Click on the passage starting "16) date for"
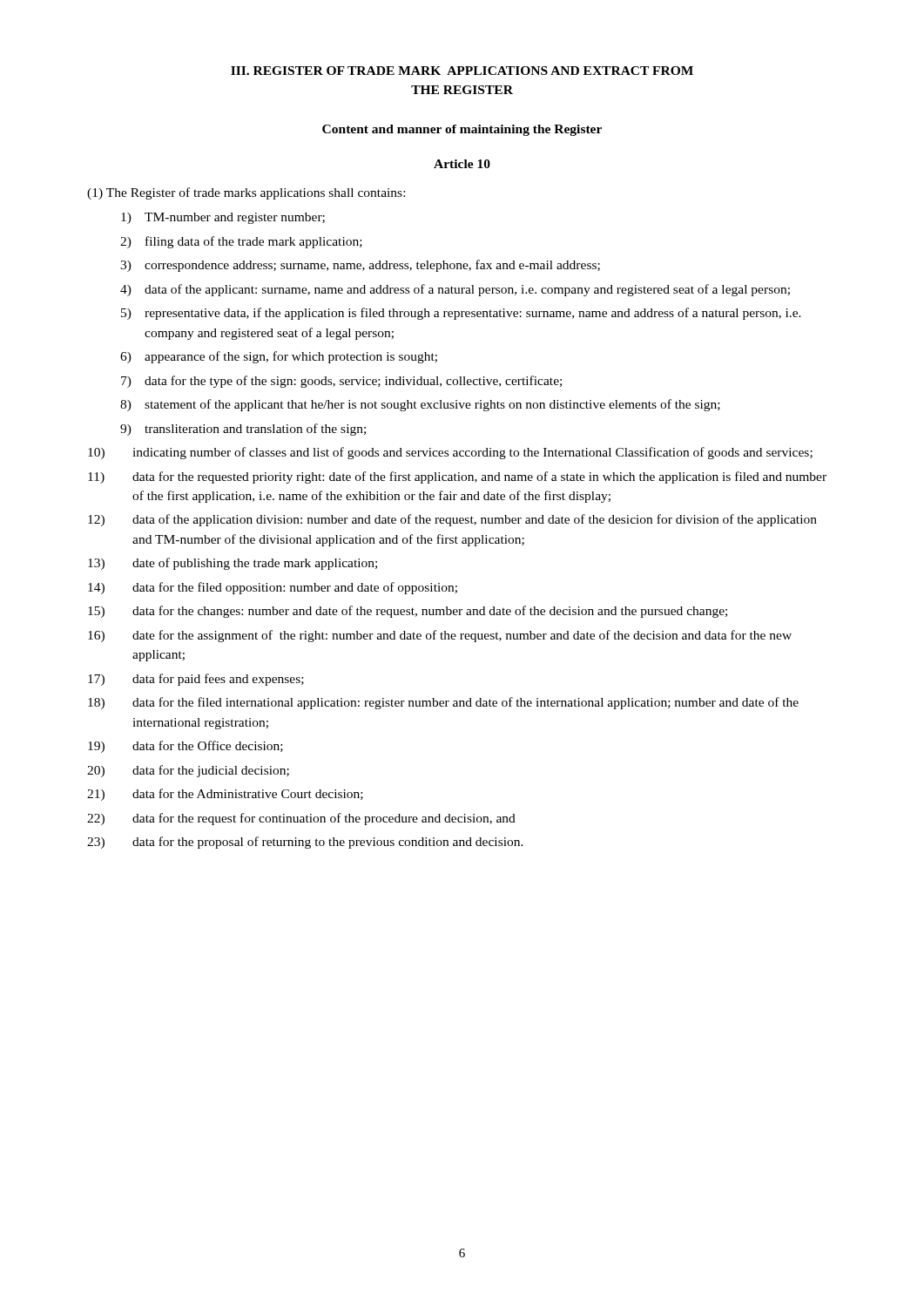The width and height of the screenshot is (924, 1307). (x=462, y=645)
